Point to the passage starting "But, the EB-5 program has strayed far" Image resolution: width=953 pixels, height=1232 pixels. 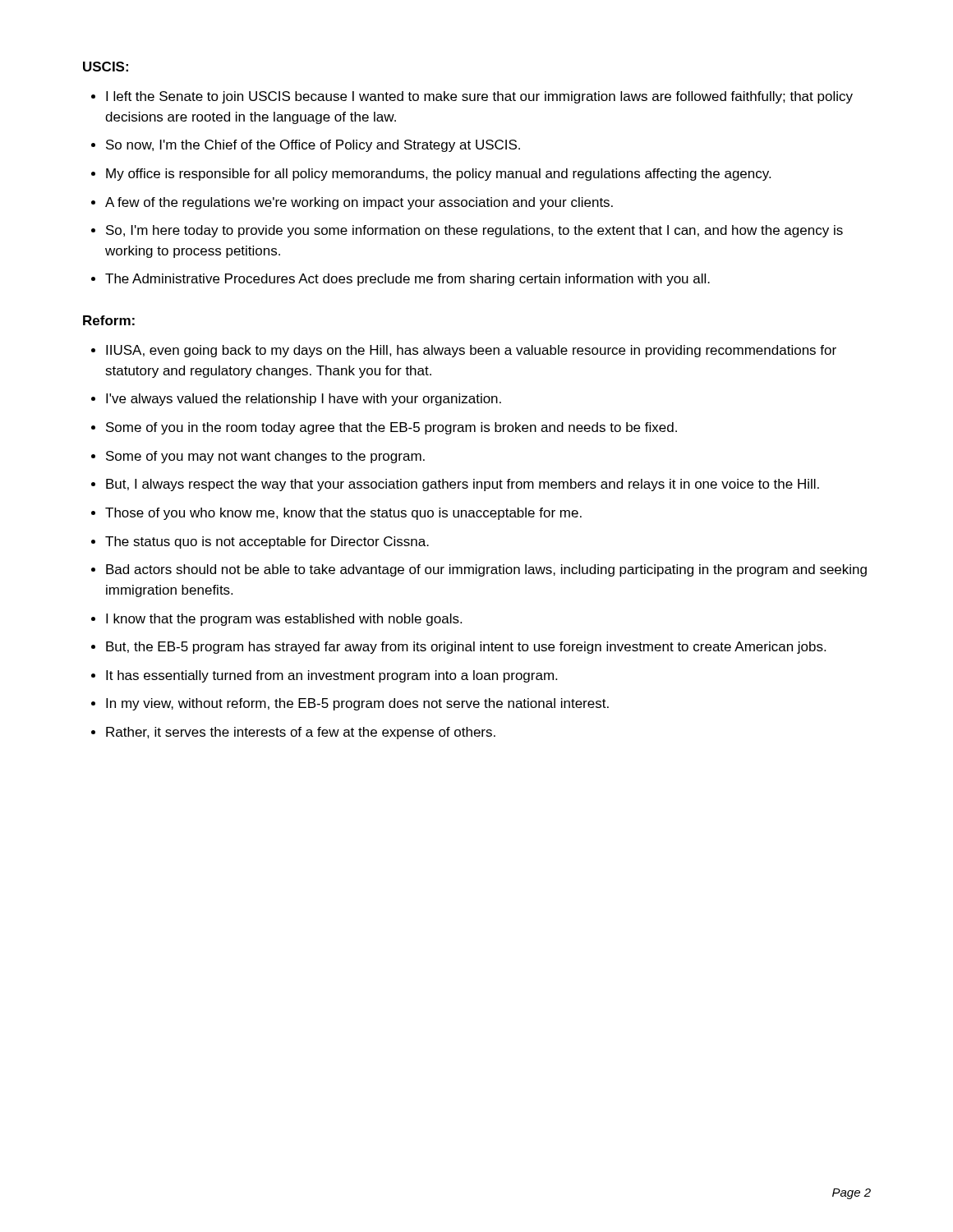click(466, 647)
